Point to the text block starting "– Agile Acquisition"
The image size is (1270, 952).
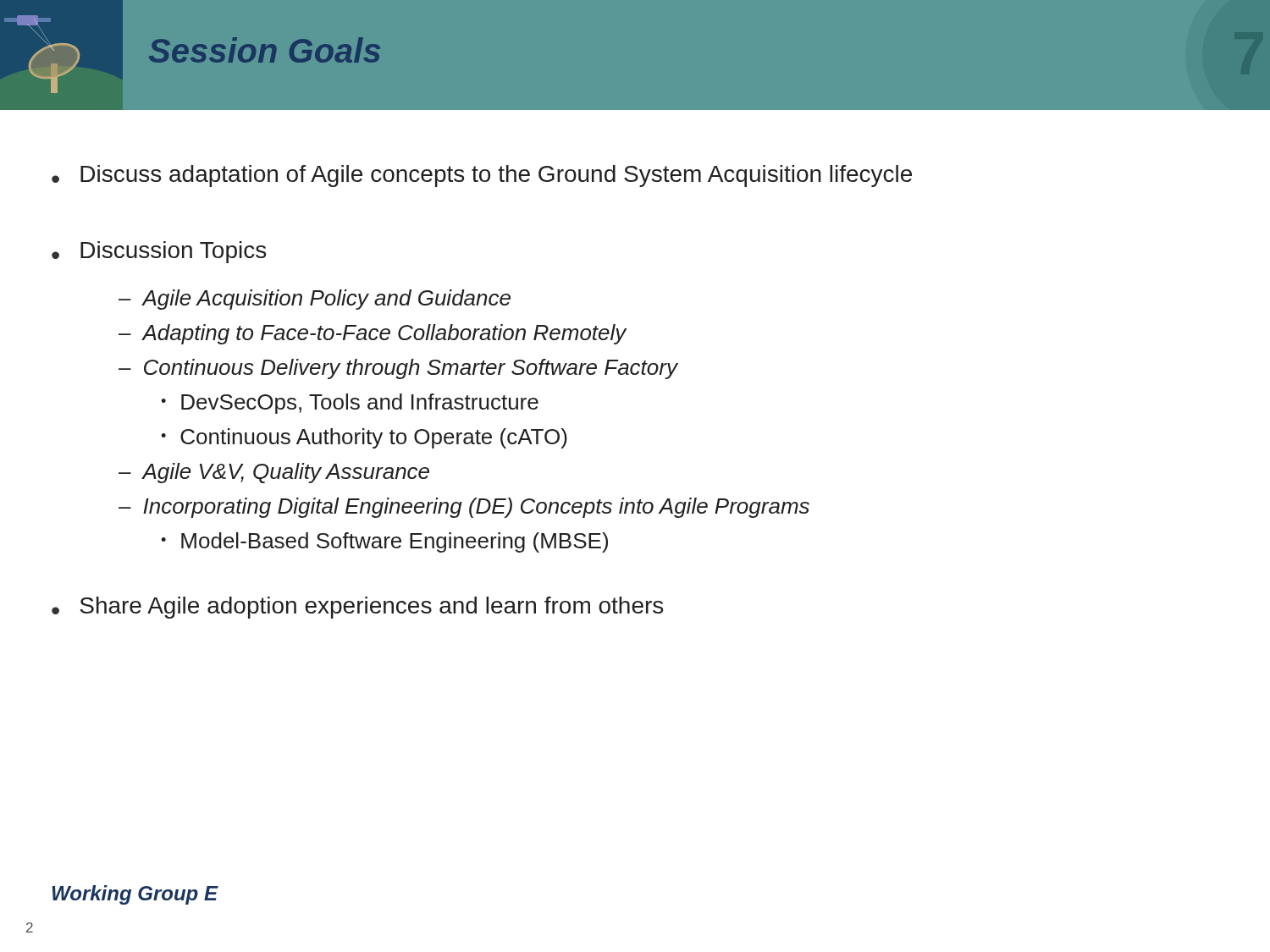pyautogui.click(x=315, y=298)
